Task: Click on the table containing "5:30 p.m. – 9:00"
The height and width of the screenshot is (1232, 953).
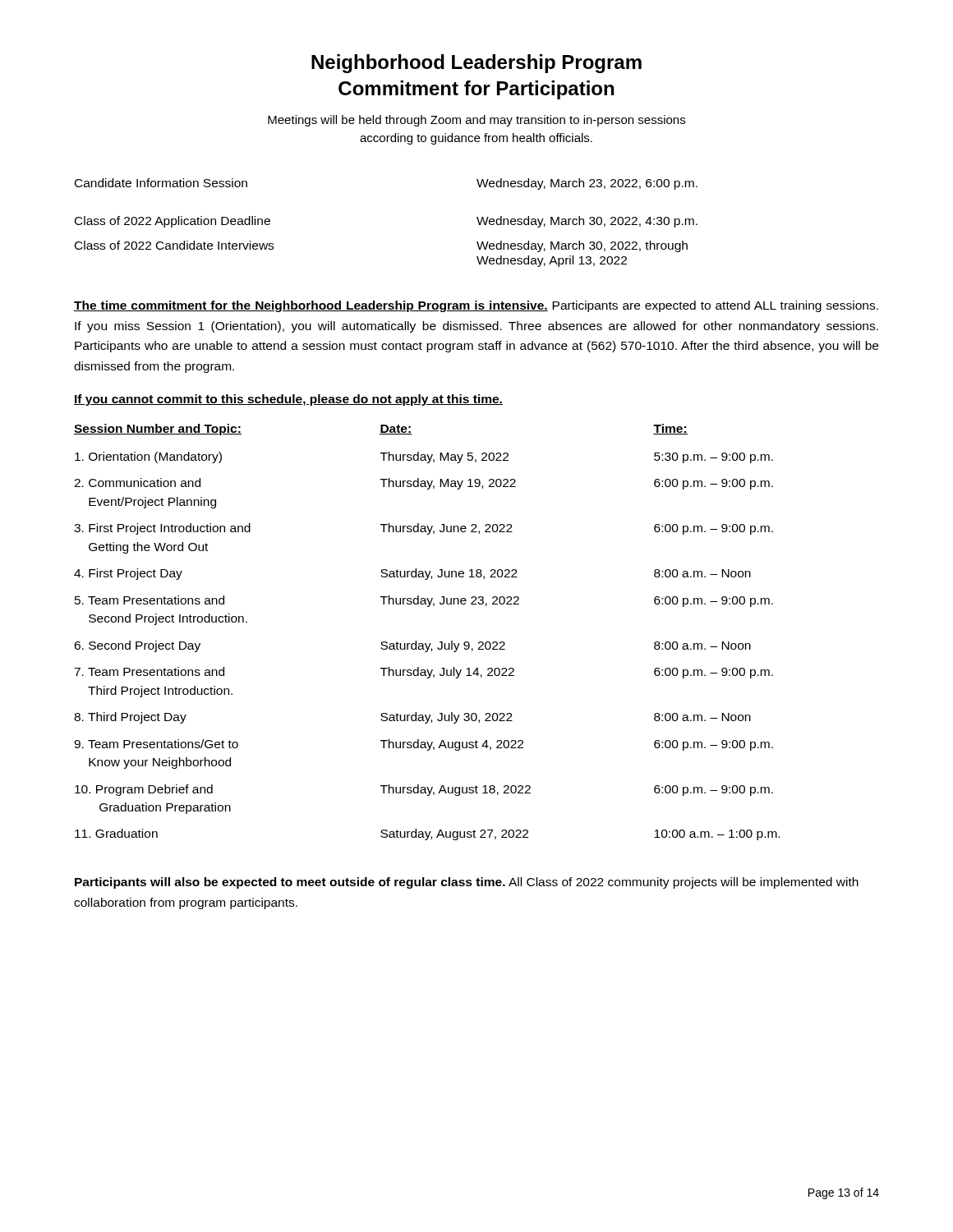Action: pyautogui.click(x=476, y=633)
